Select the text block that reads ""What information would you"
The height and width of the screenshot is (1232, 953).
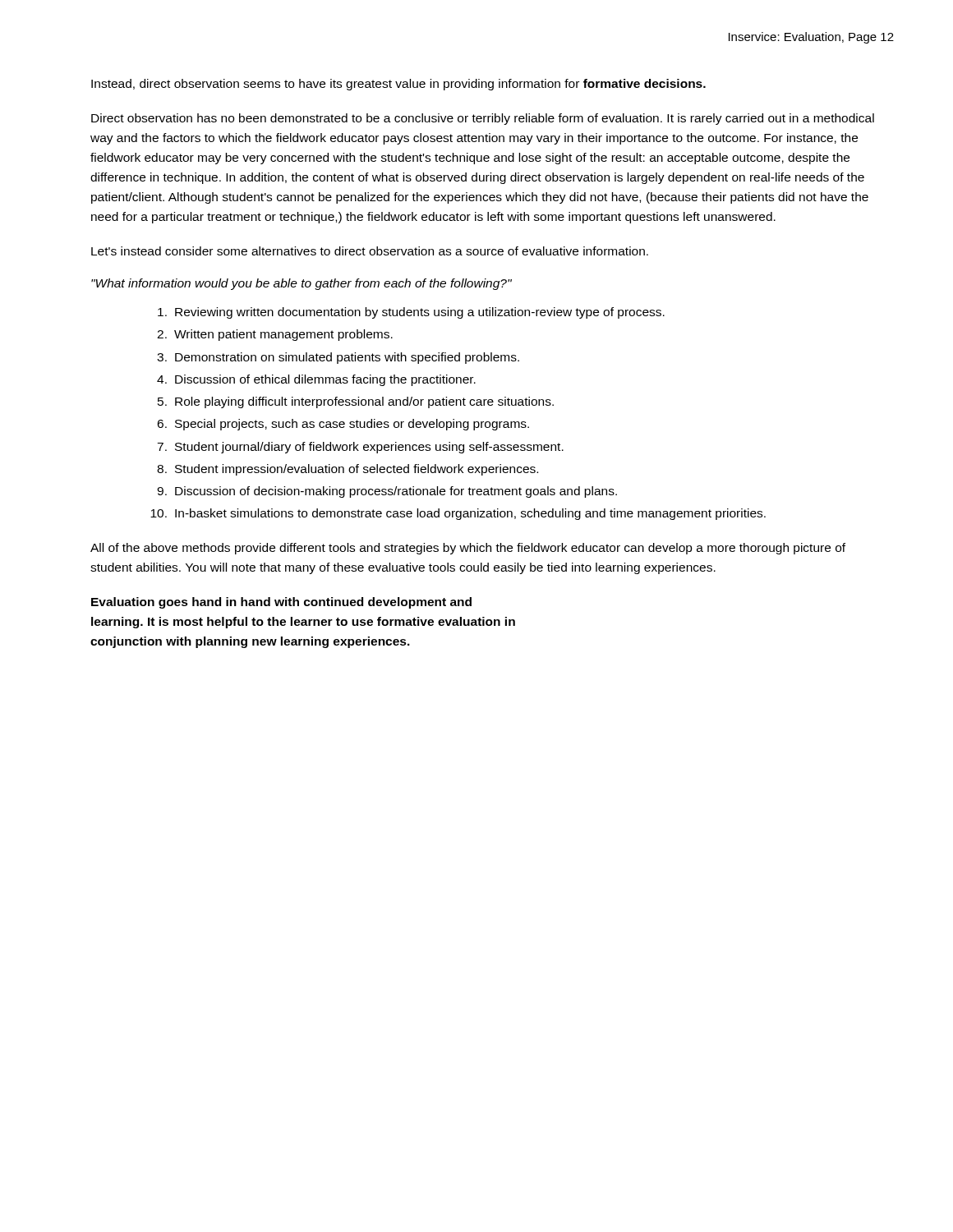coord(301,283)
